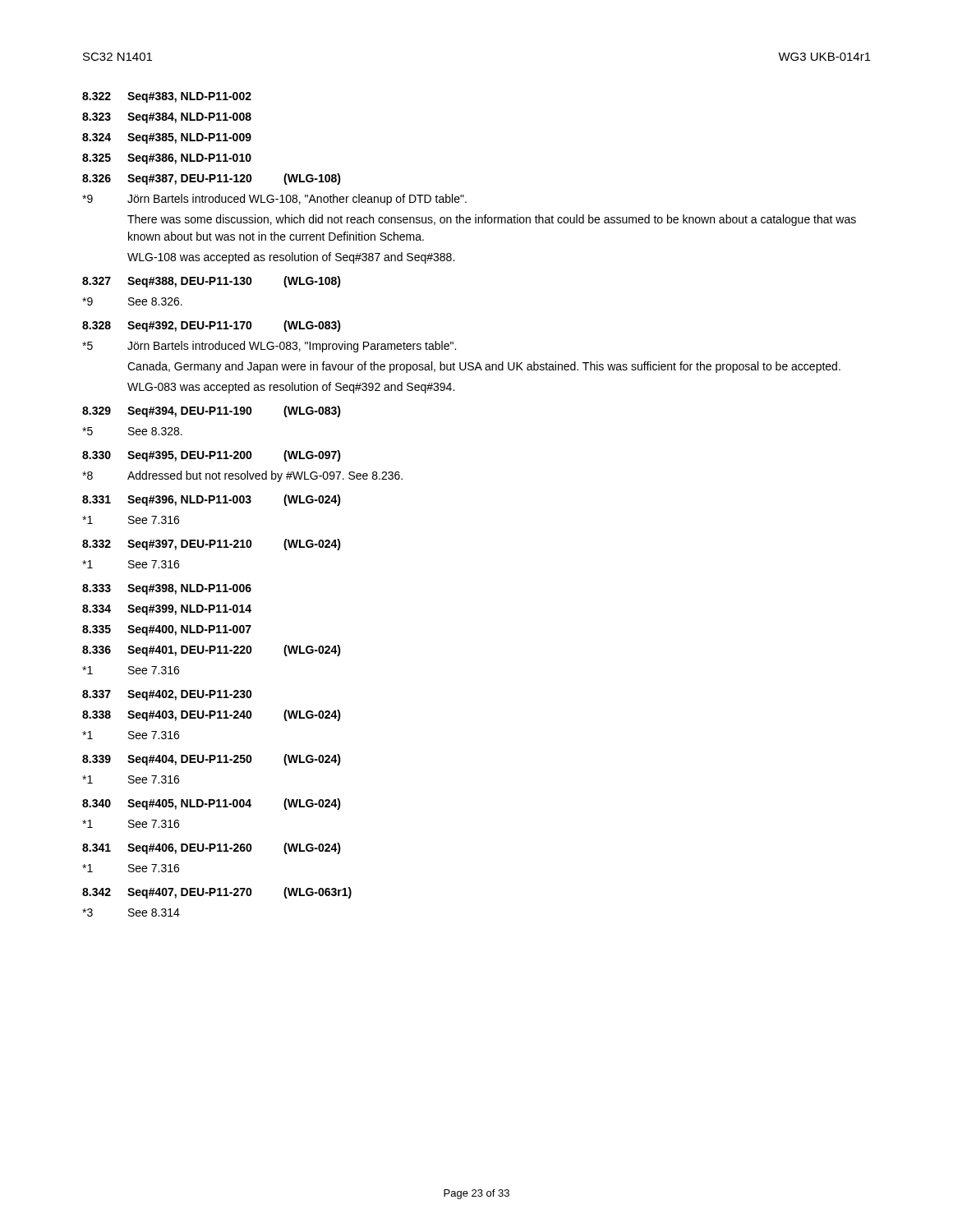953x1232 pixels.
Task: Click on the list item containing "8.325 Seq#386, NLD-P11-010"
Action: pyautogui.click(x=167, y=158)
